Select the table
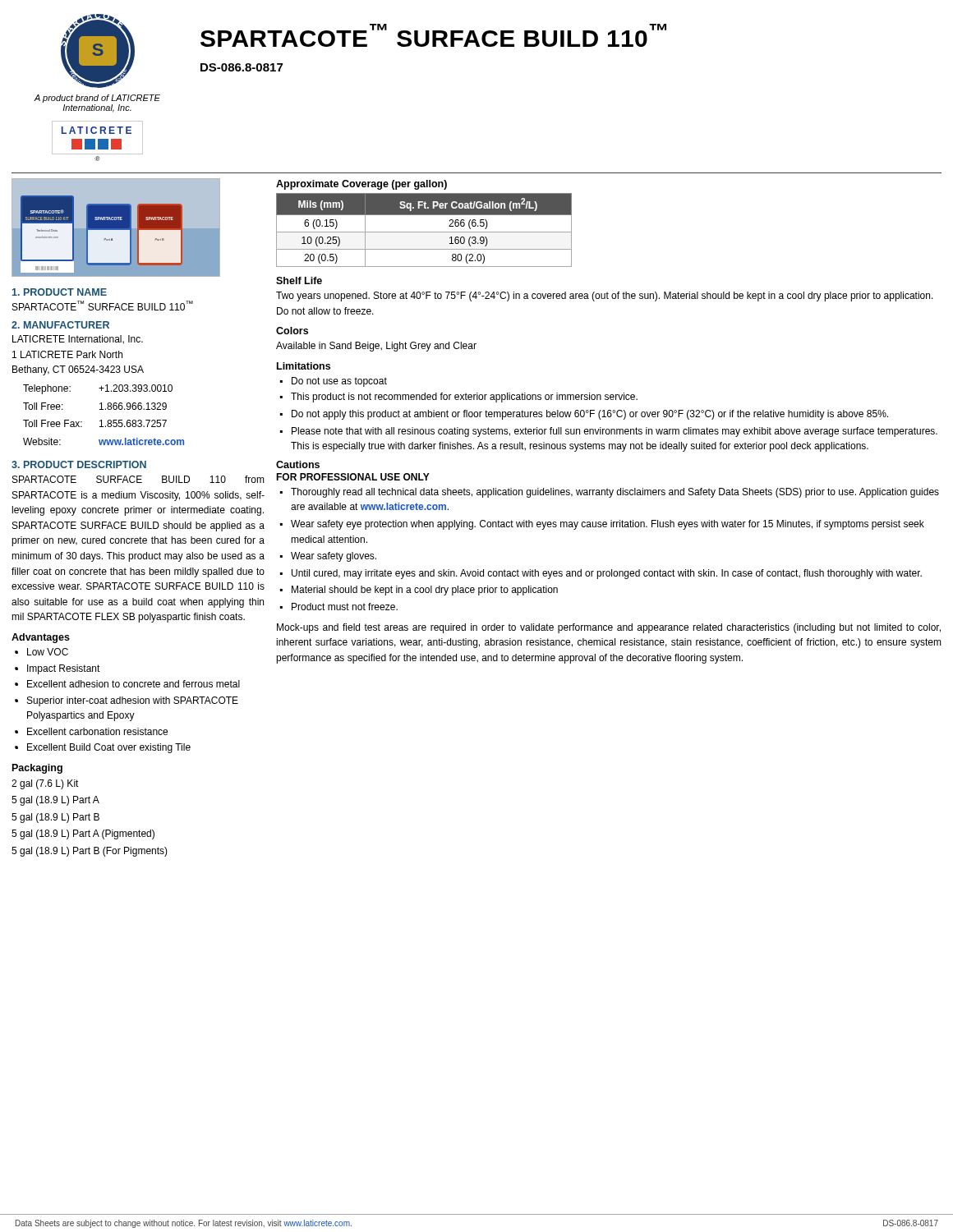Image resolution: width=953 pixels, height=1232 pixels. (609, 230)
